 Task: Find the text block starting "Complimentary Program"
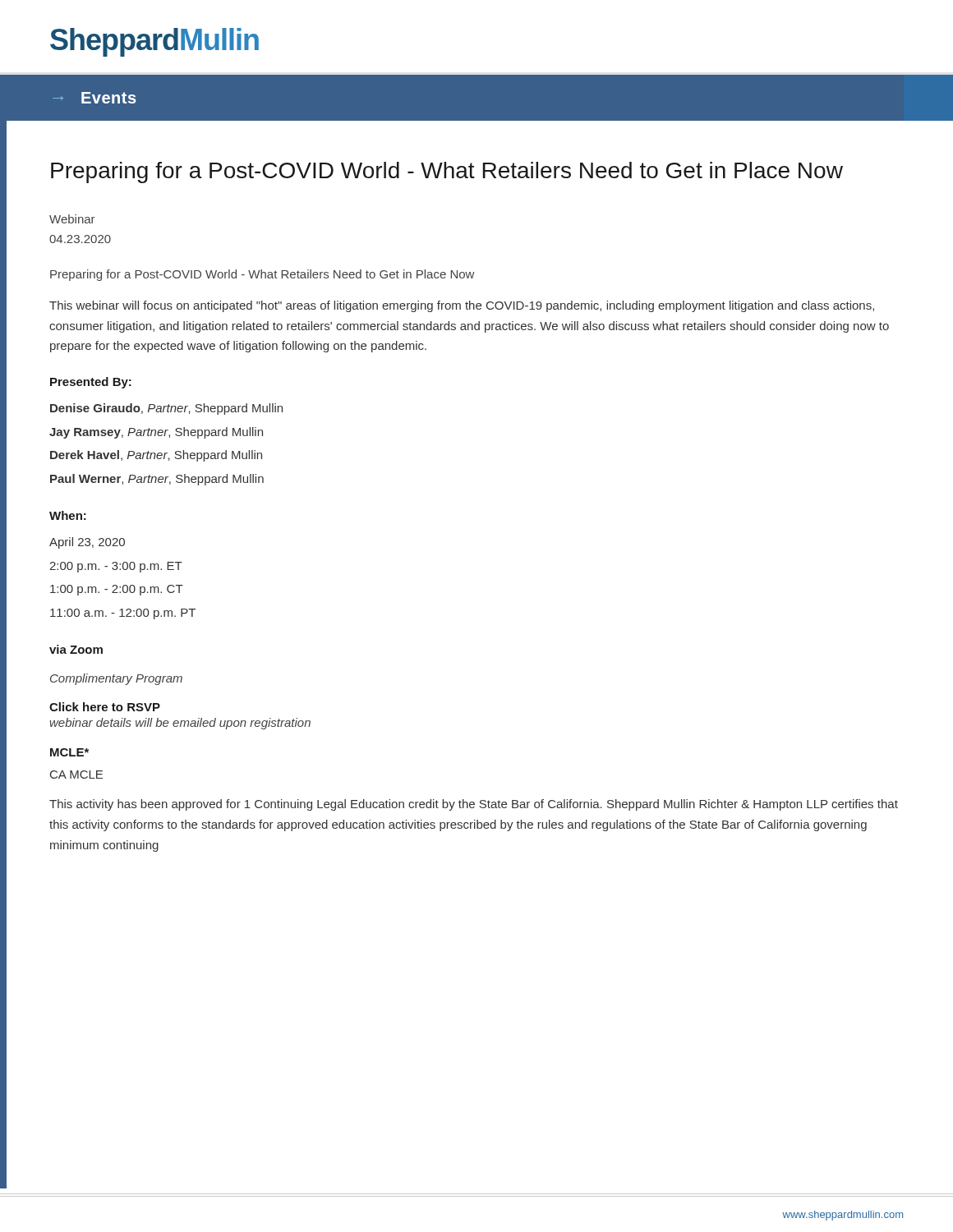116,678
